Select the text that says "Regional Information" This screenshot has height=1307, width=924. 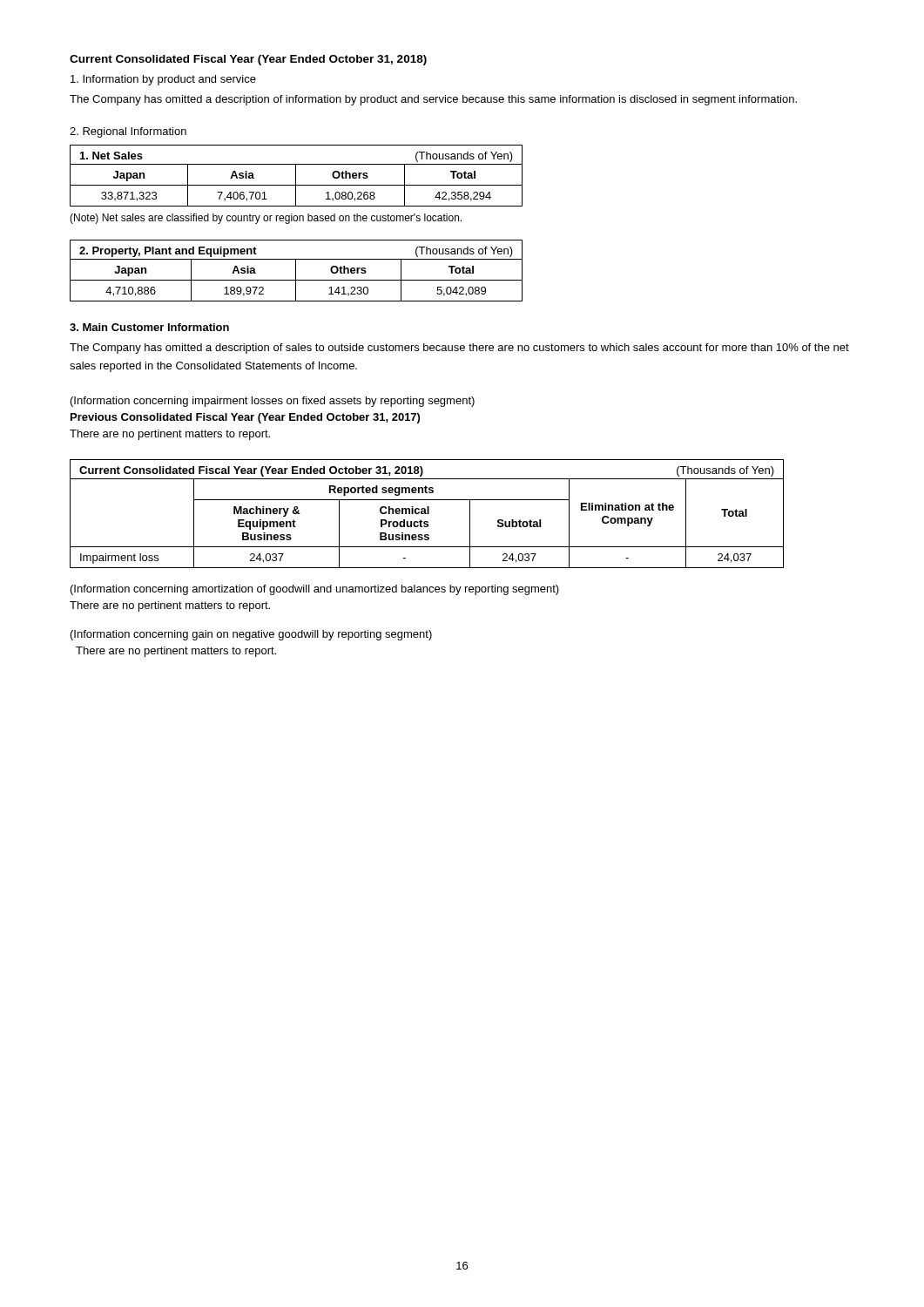tap(128, 131)
